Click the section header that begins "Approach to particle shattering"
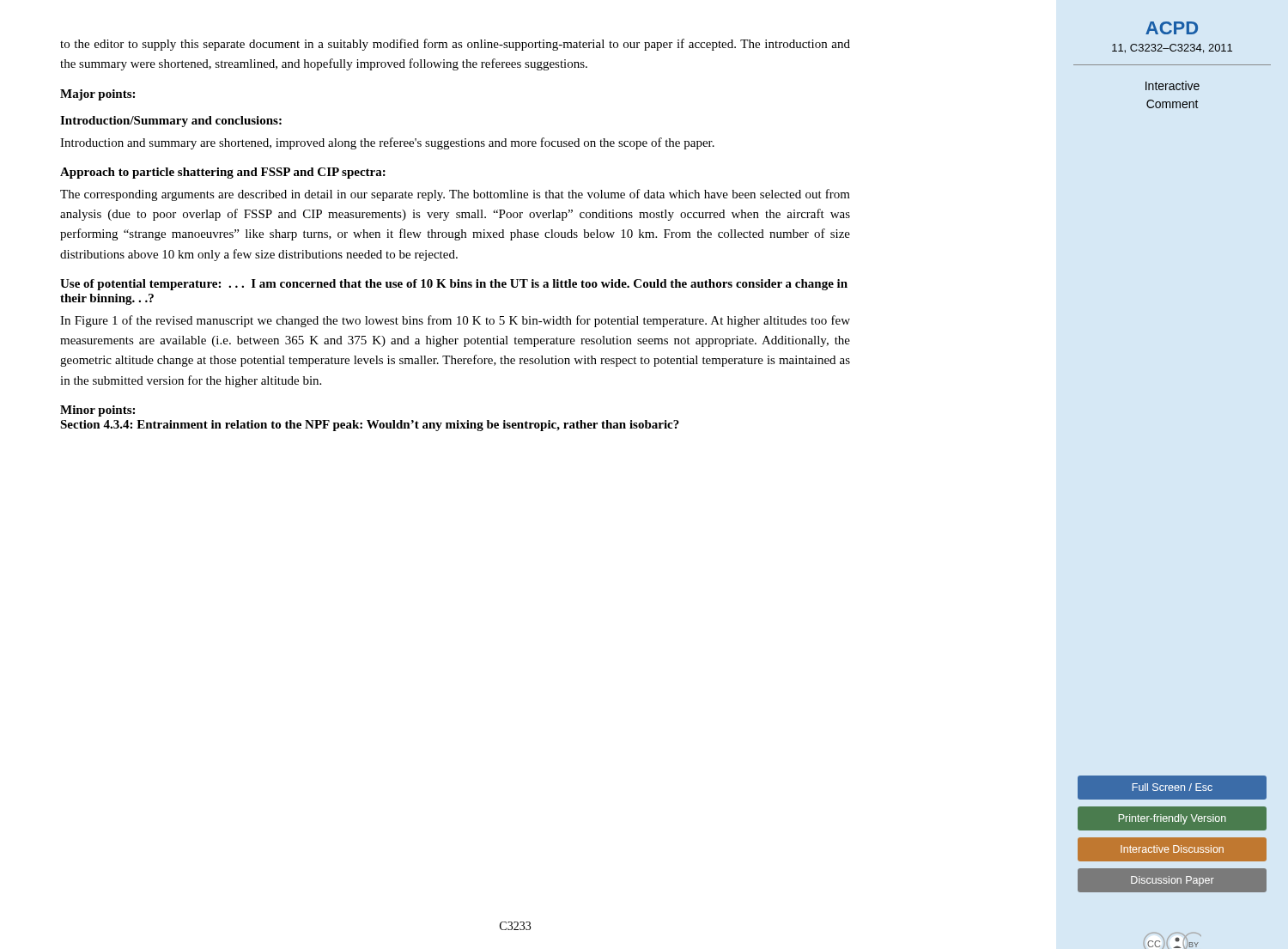The image size is (1288, 949). point(223,172)
